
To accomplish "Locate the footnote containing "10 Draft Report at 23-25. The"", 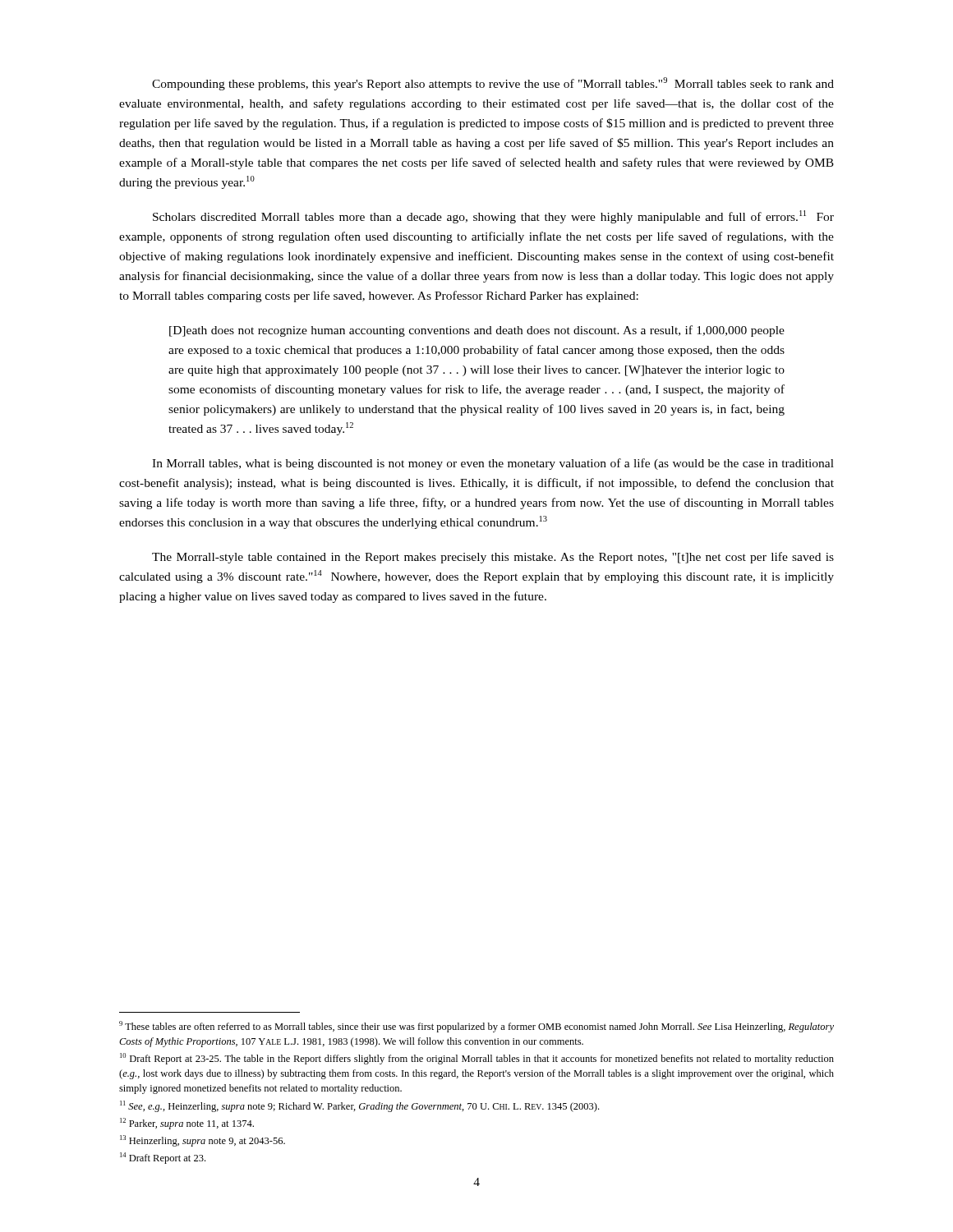I will [x=476, y=1073].
